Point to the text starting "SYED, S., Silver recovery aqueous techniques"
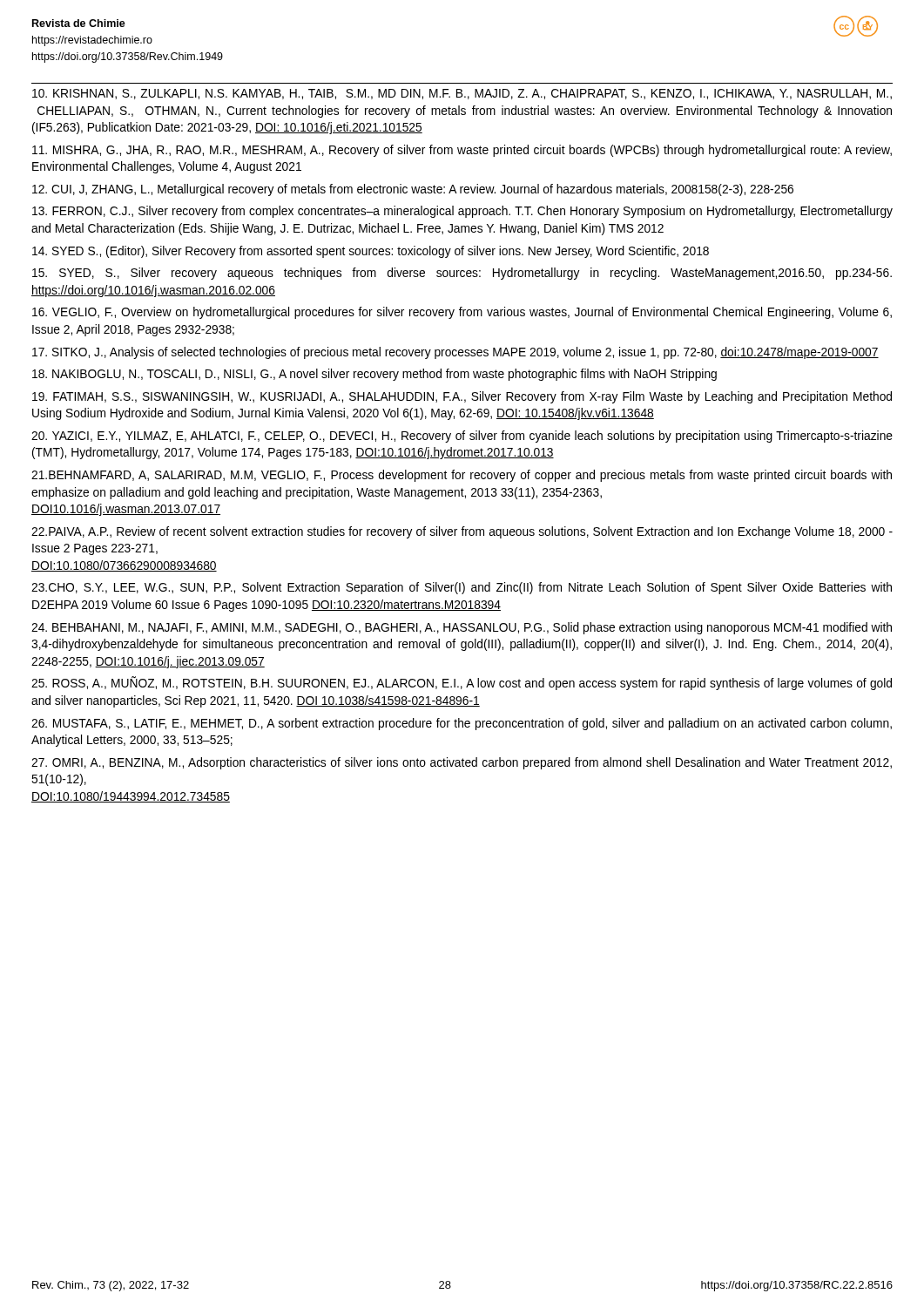Viewport: 924px width, 1307px height. click(x=462, y=282)
